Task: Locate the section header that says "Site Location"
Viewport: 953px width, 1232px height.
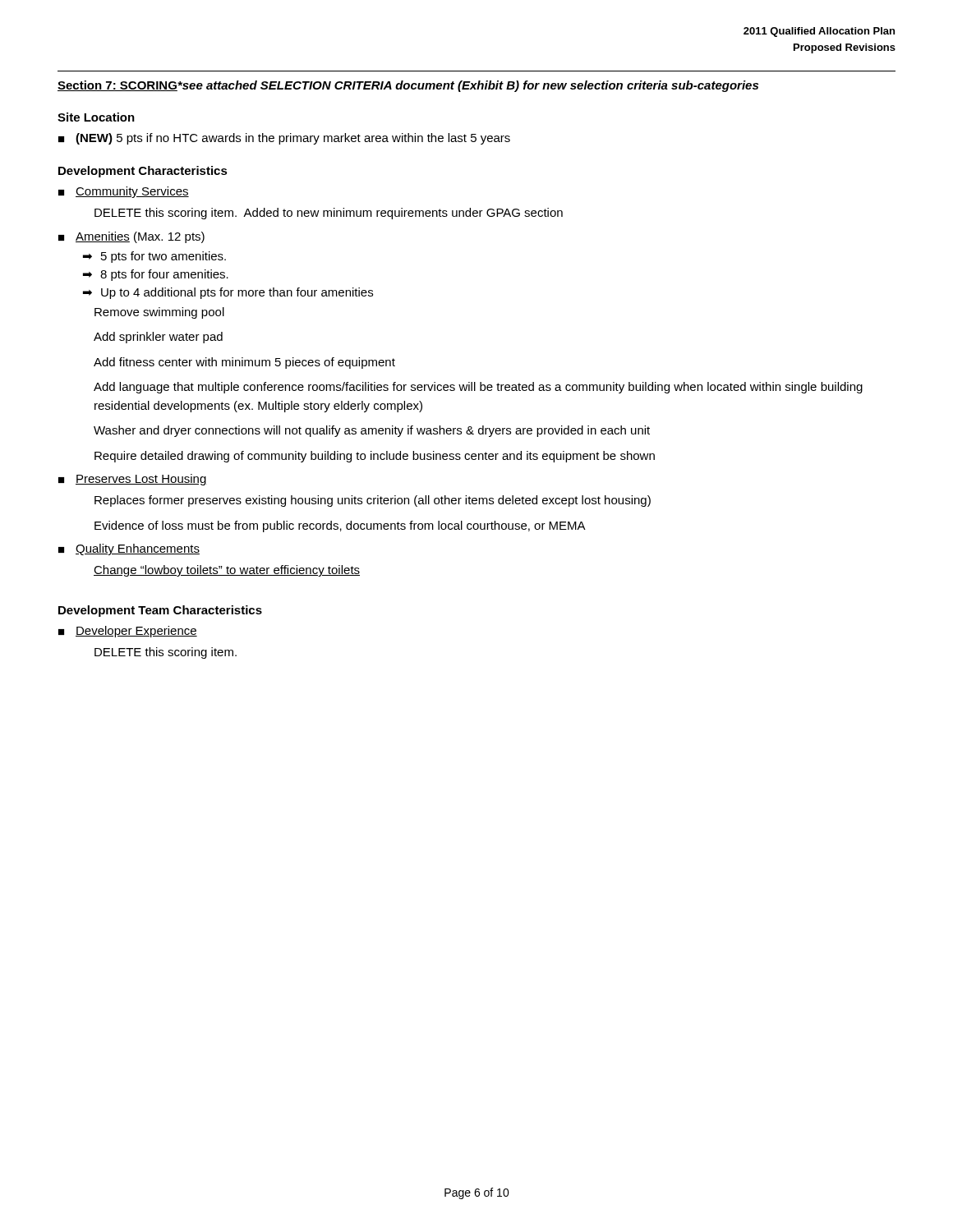Action: point(96,117)
